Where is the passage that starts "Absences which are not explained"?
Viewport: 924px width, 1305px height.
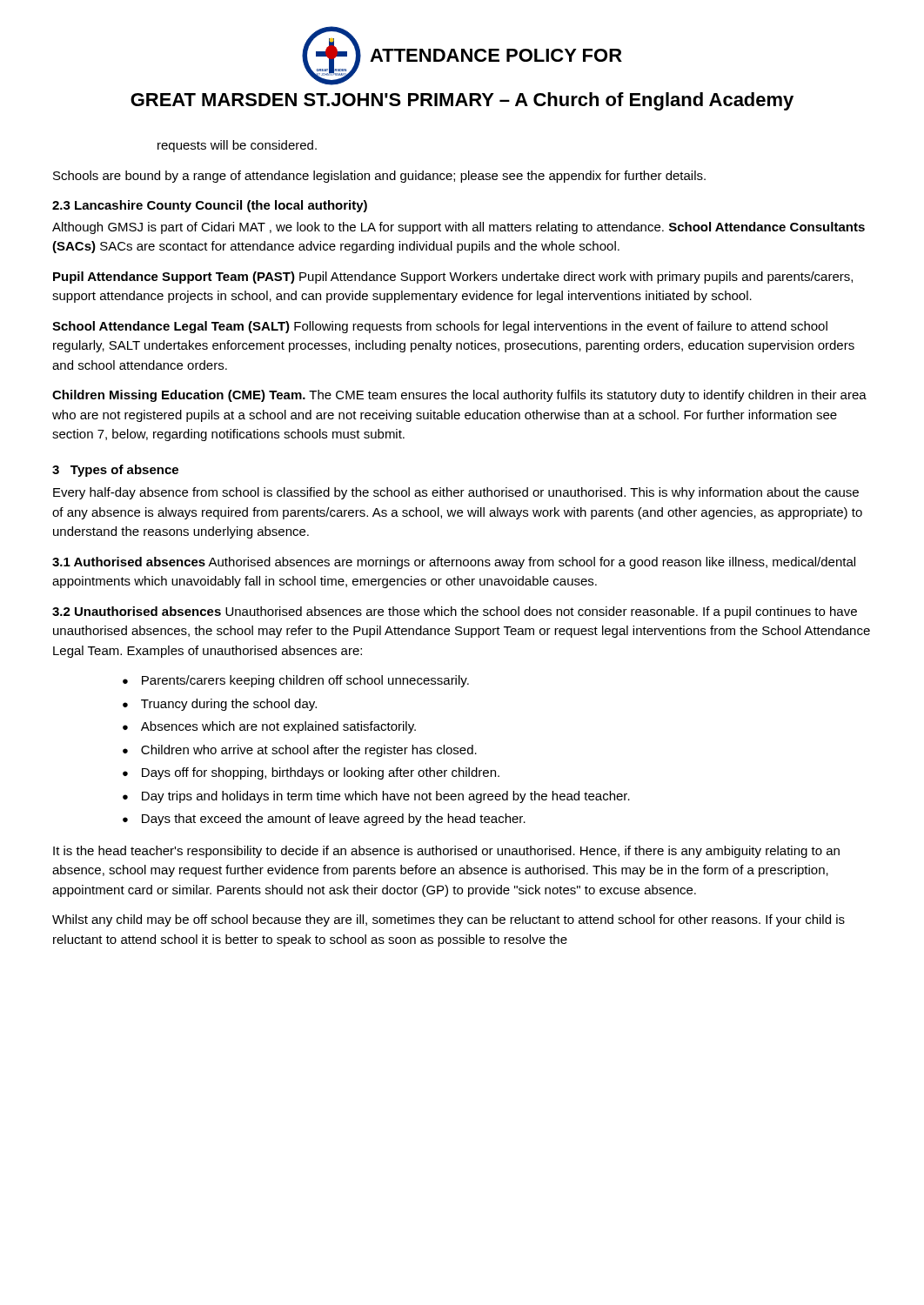point(279,726)
